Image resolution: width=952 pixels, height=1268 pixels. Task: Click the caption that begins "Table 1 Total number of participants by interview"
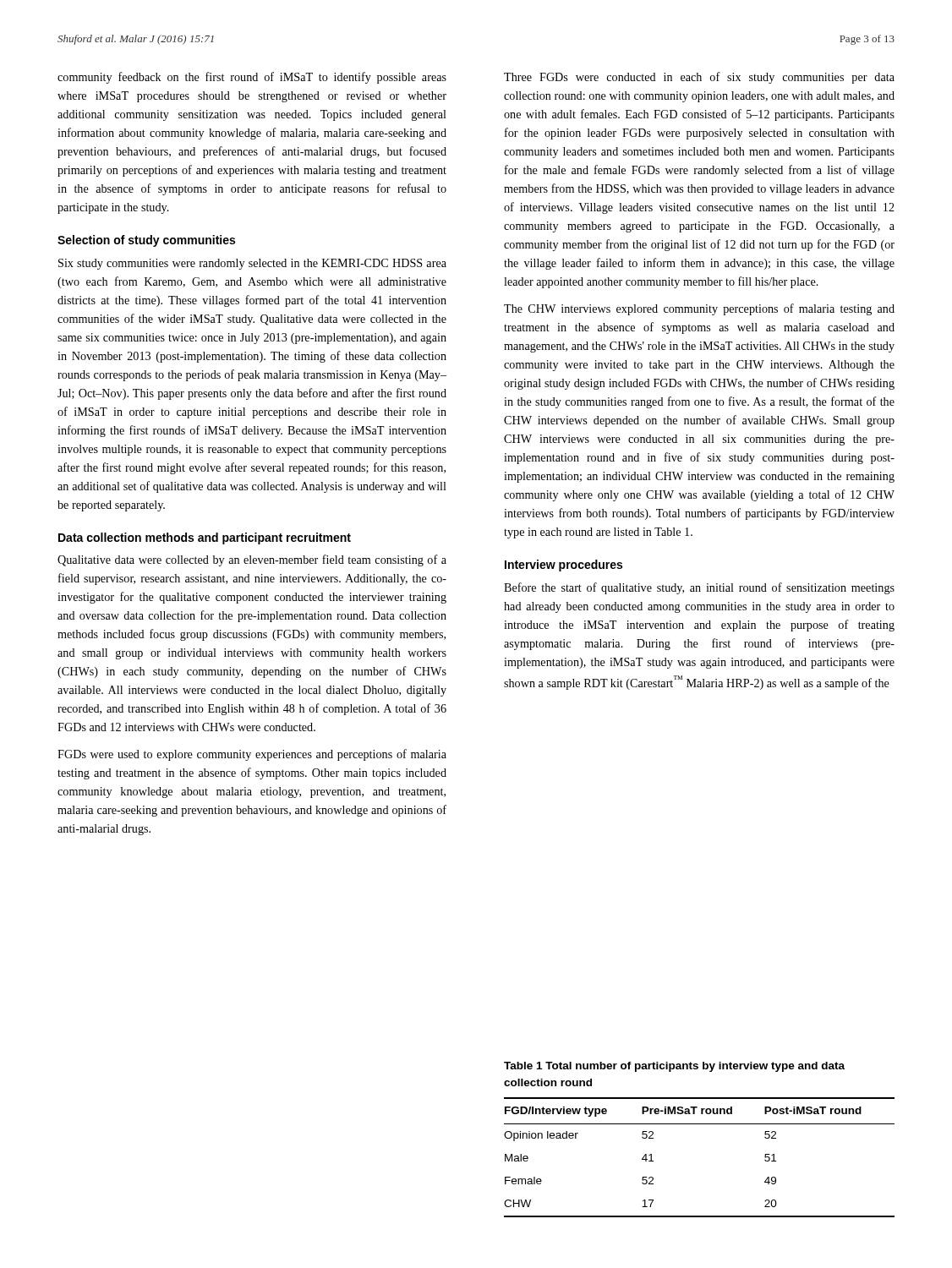tap(674, 1074)
